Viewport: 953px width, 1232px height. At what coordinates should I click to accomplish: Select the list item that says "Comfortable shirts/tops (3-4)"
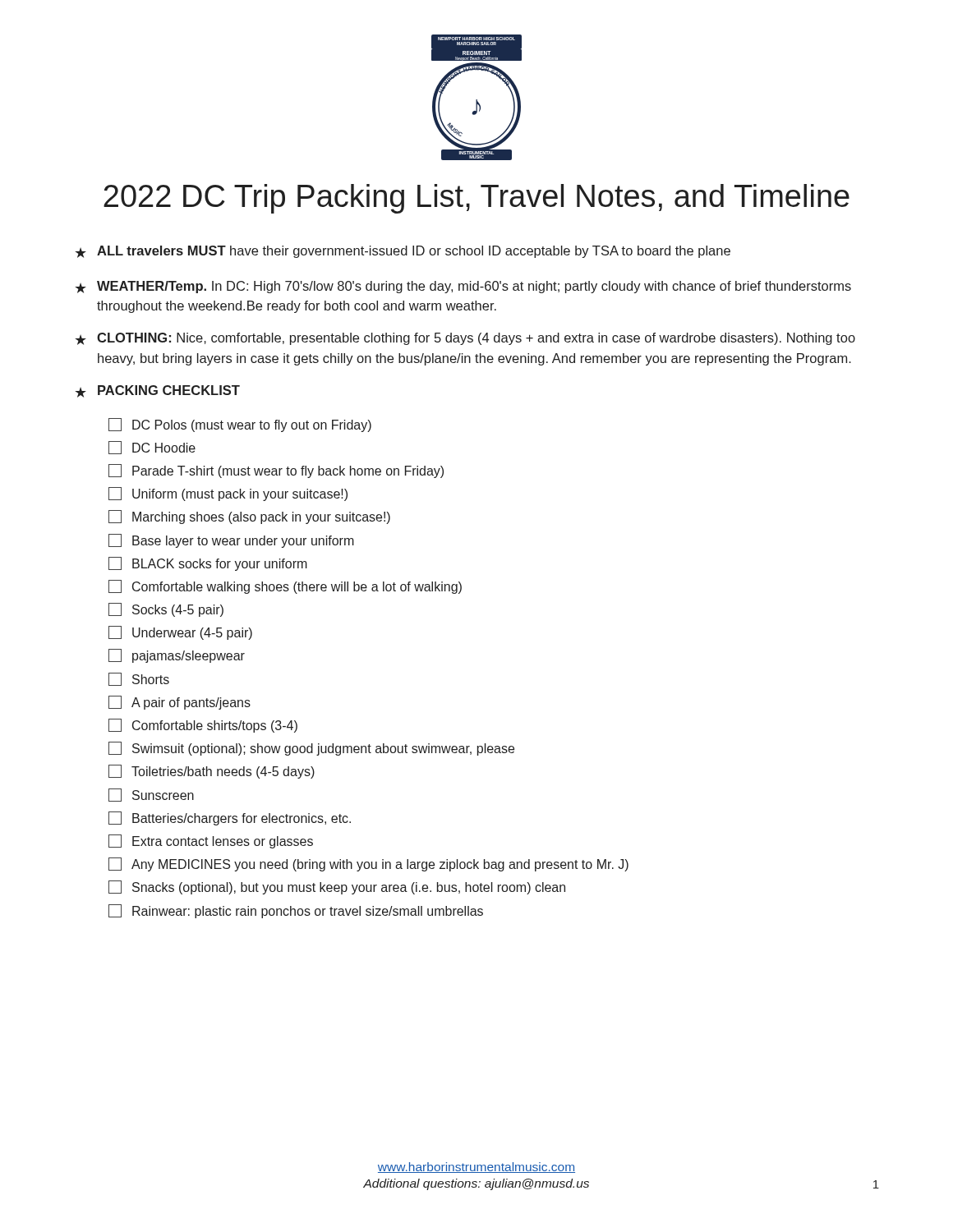(x=203, y=726)
